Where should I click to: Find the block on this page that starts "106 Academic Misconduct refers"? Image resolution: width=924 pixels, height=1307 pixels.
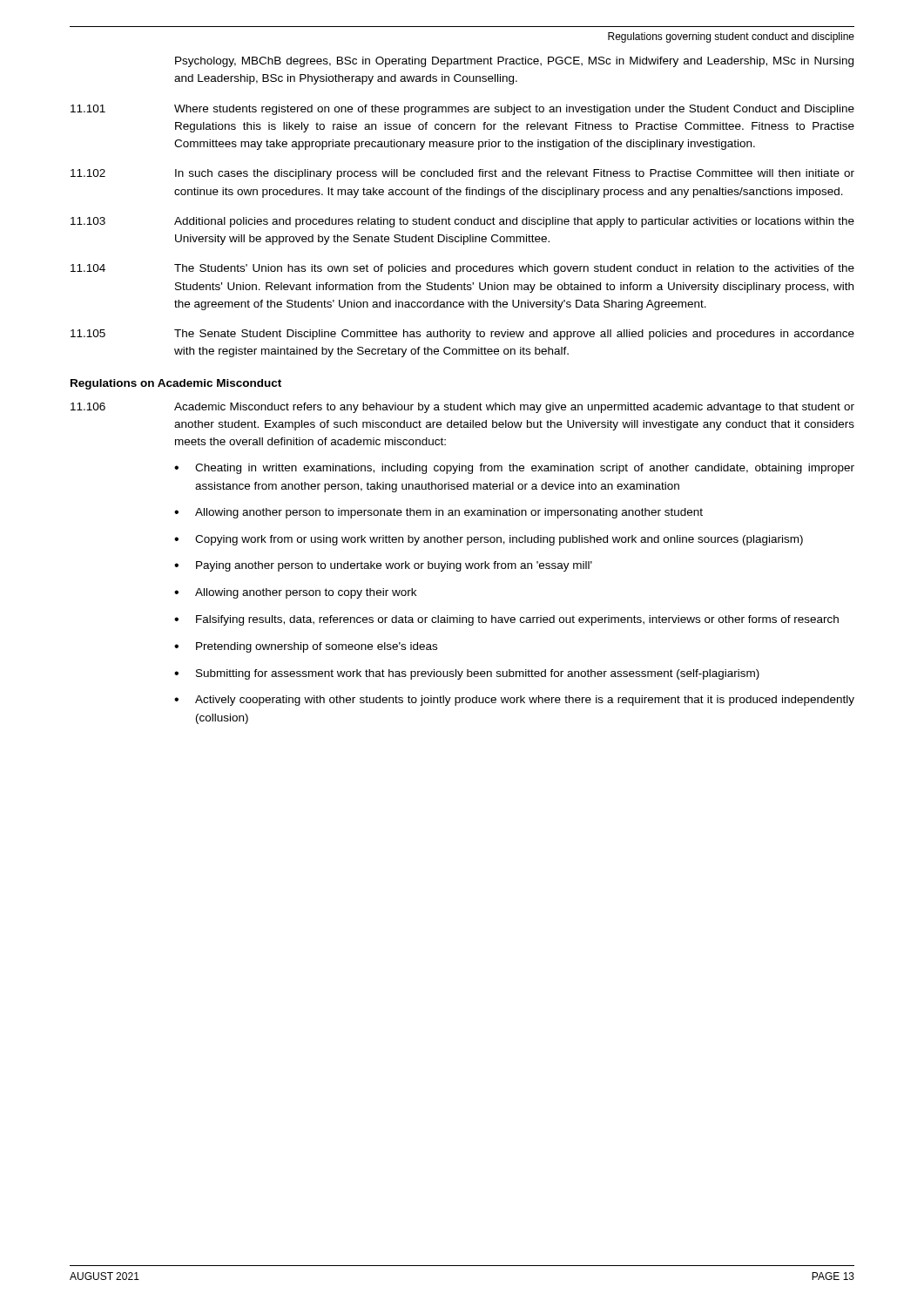click(462, 567)
